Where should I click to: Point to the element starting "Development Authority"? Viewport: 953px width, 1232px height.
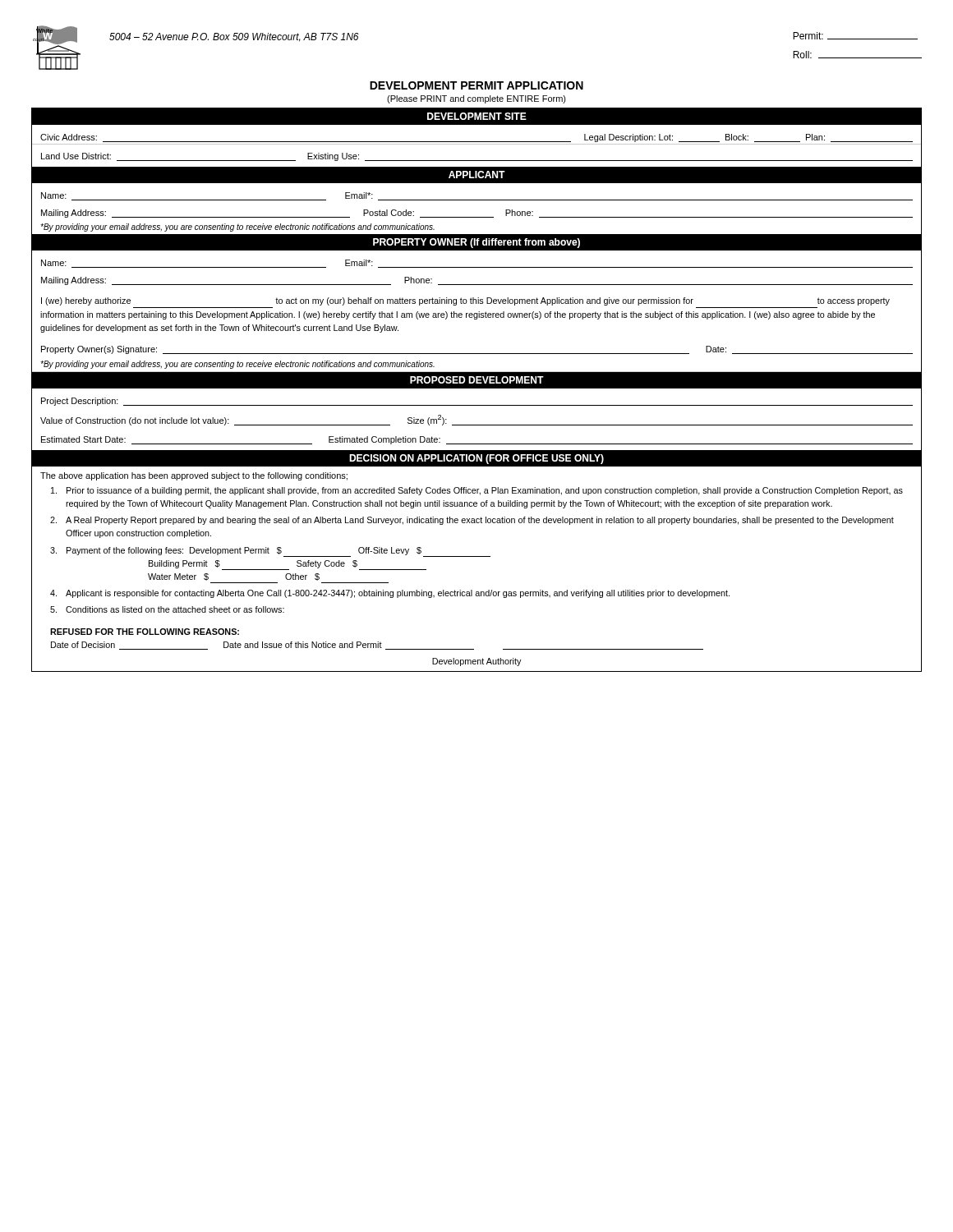pos(476,661)
